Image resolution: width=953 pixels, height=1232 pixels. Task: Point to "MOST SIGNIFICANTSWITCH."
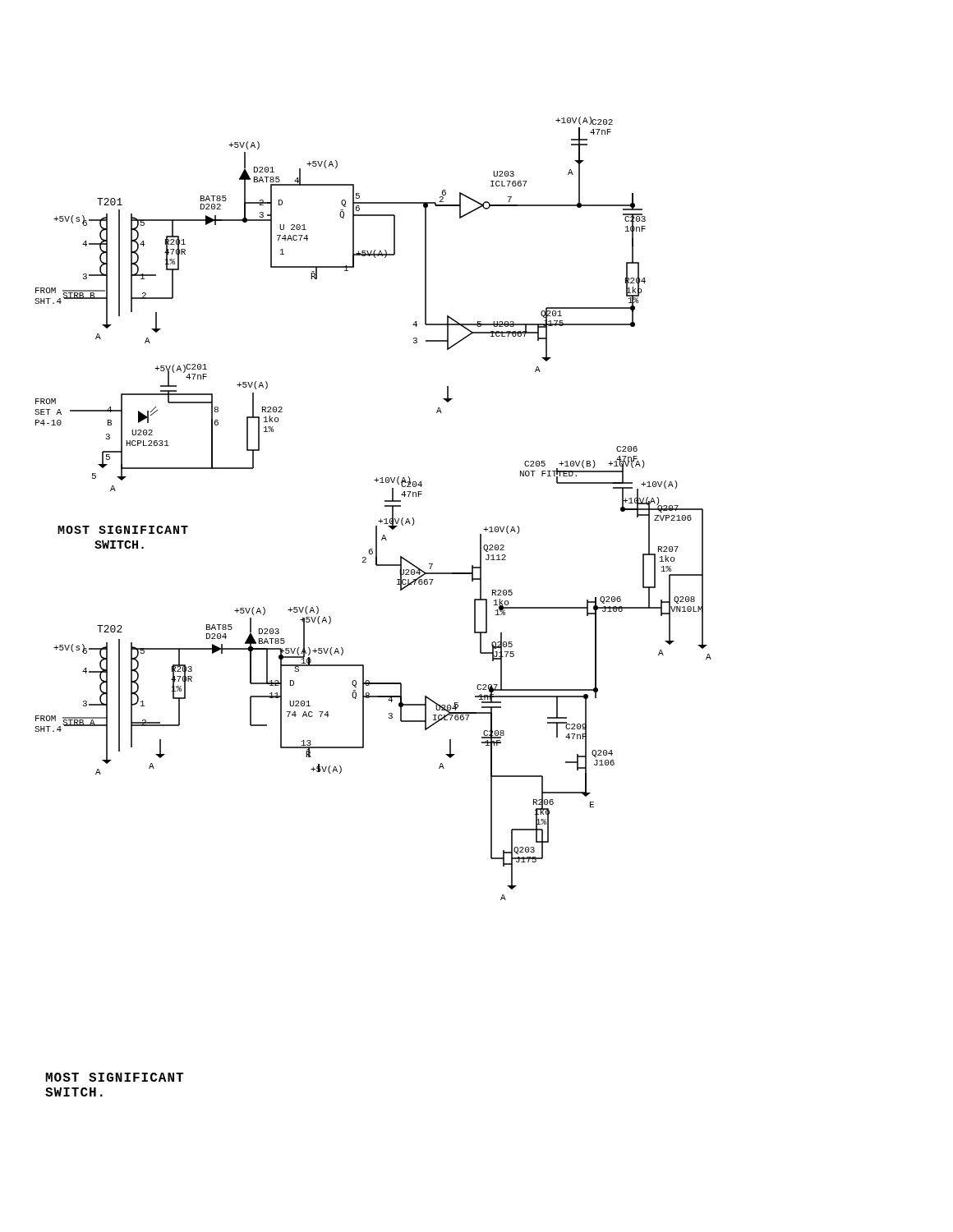coord(115,1086)
